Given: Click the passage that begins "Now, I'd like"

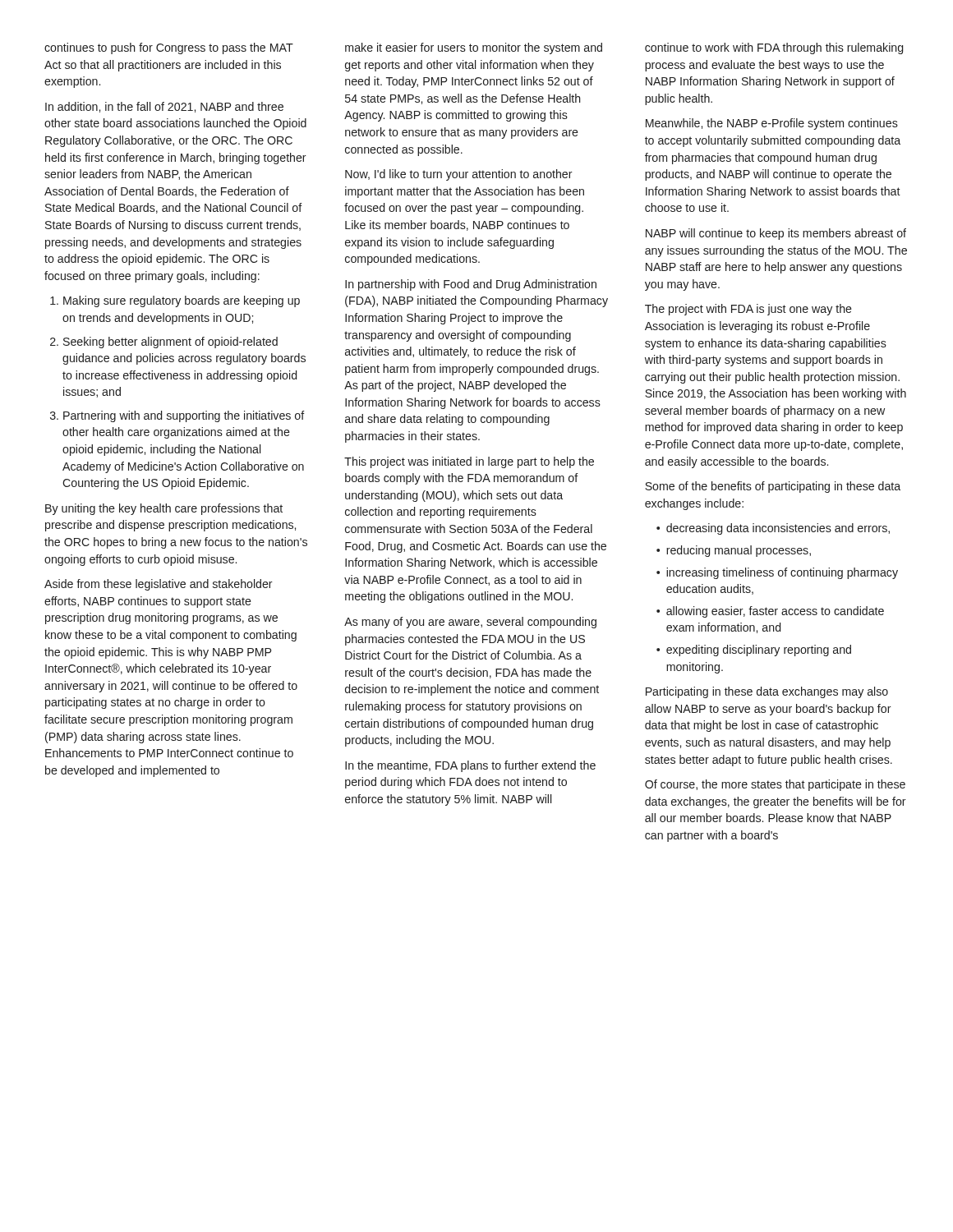Looking at the screenshot, I should (476, 217).
